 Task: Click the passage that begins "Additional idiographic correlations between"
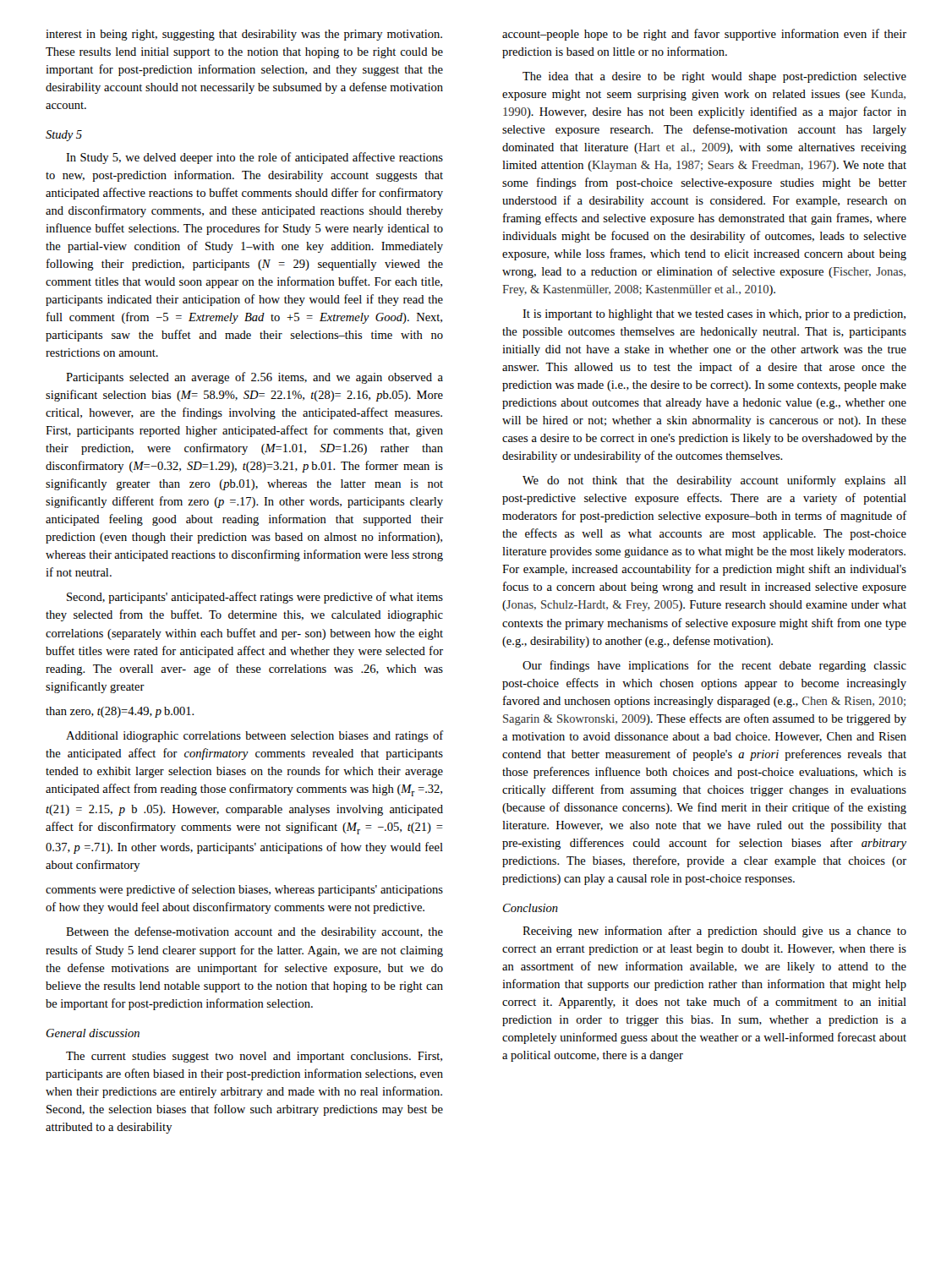click(244, 822)
